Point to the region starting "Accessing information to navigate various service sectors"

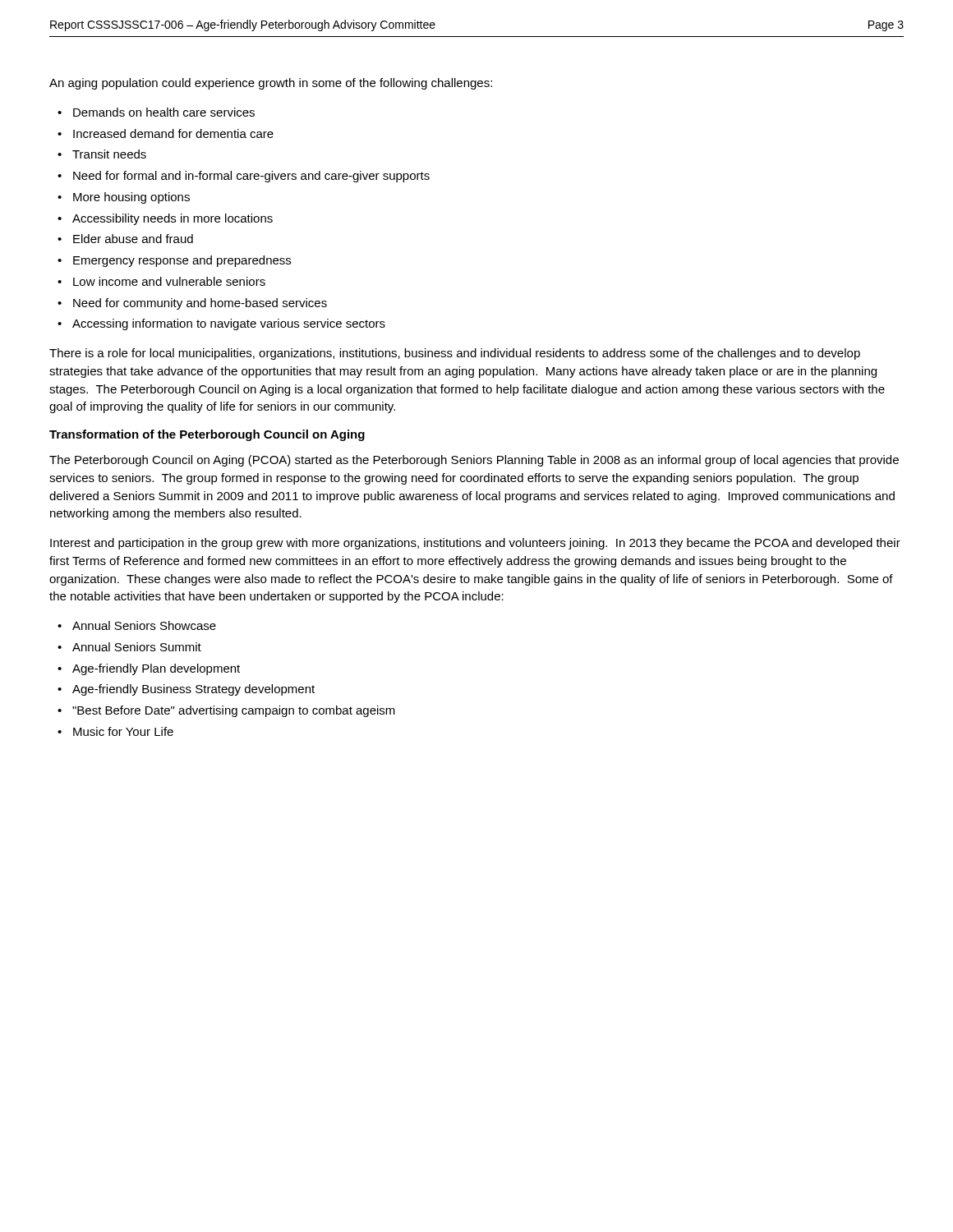click(x=229, y=323)
